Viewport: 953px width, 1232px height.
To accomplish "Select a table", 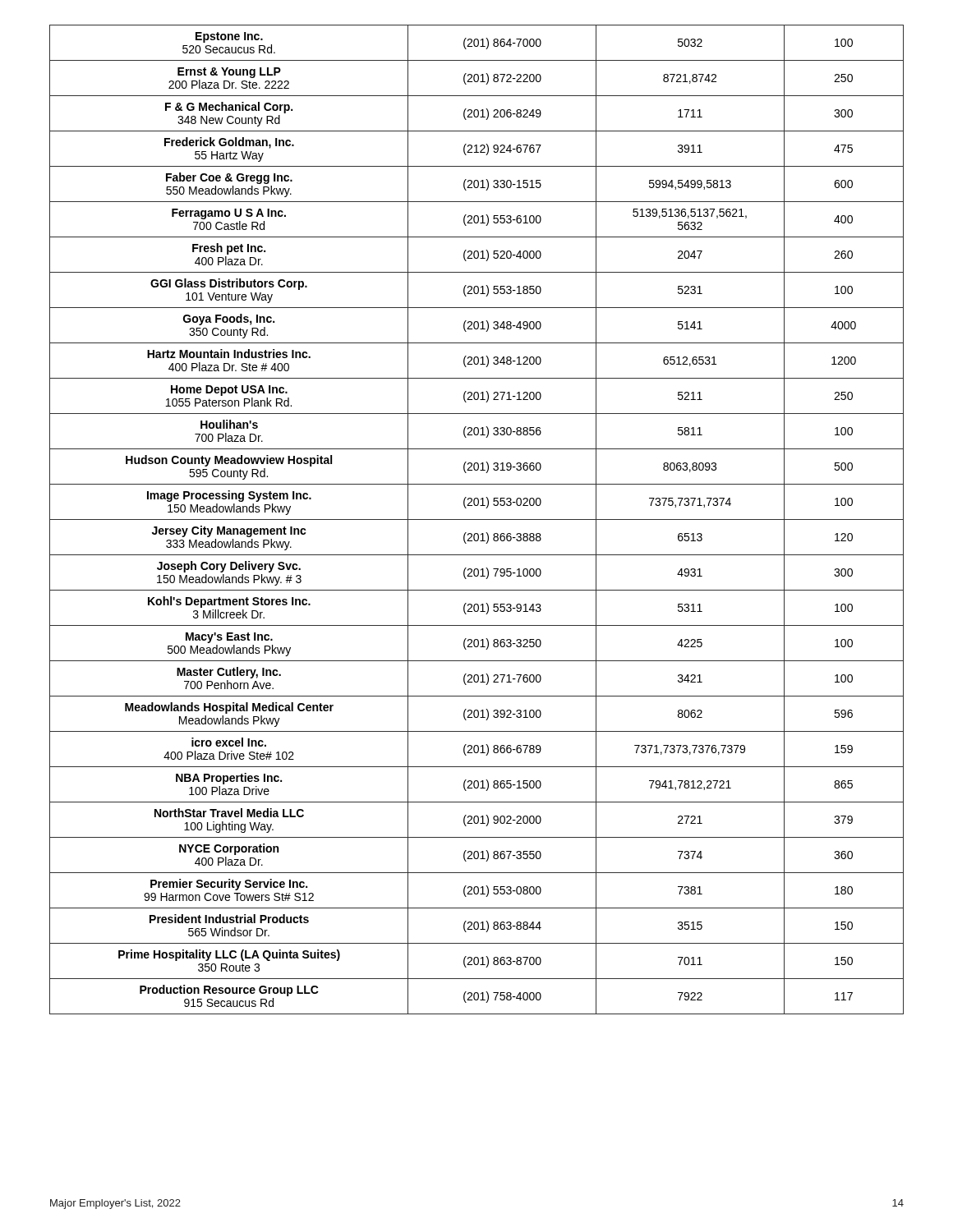I will pos(476,519).
